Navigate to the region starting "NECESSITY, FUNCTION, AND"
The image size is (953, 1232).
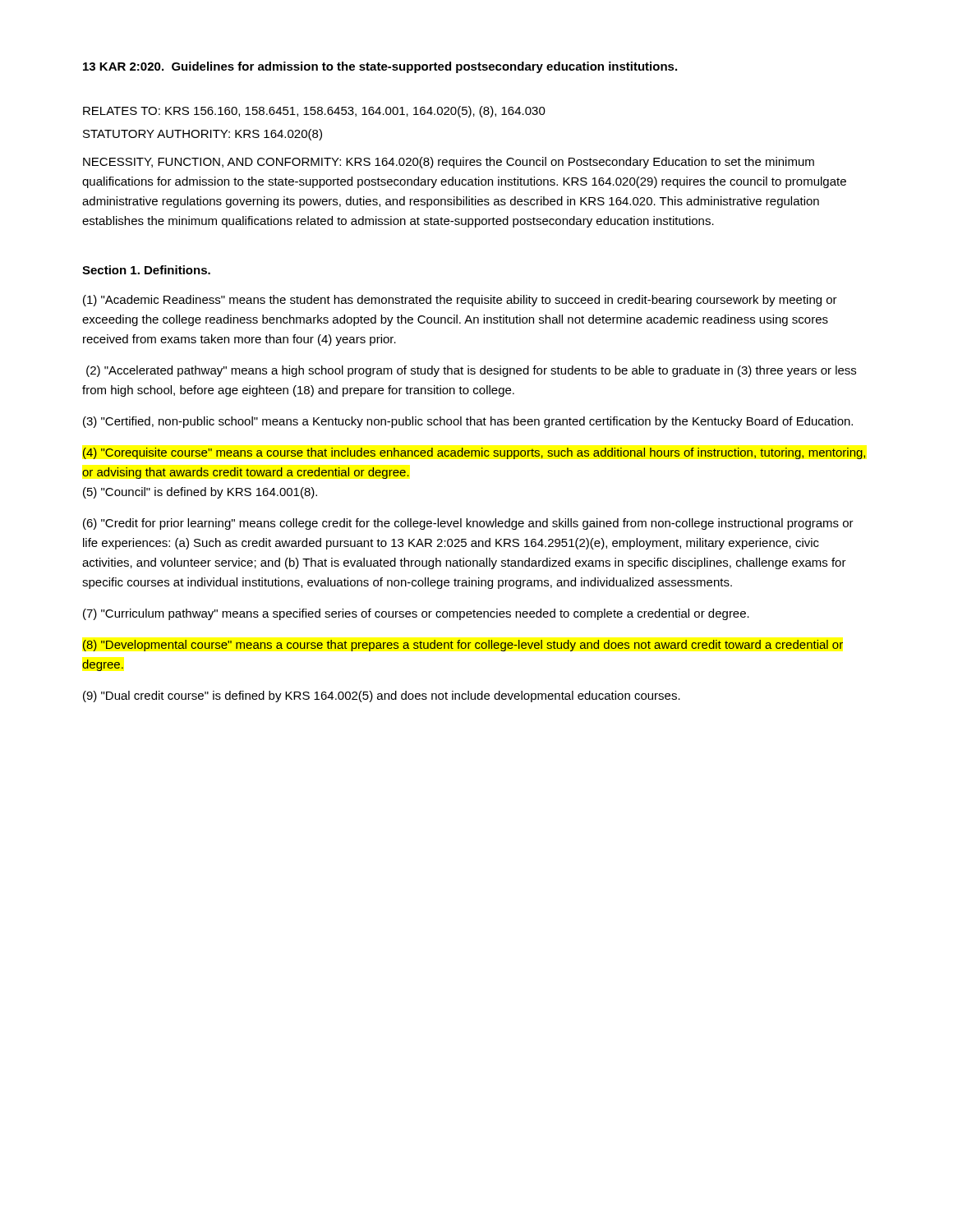[464, 191]
